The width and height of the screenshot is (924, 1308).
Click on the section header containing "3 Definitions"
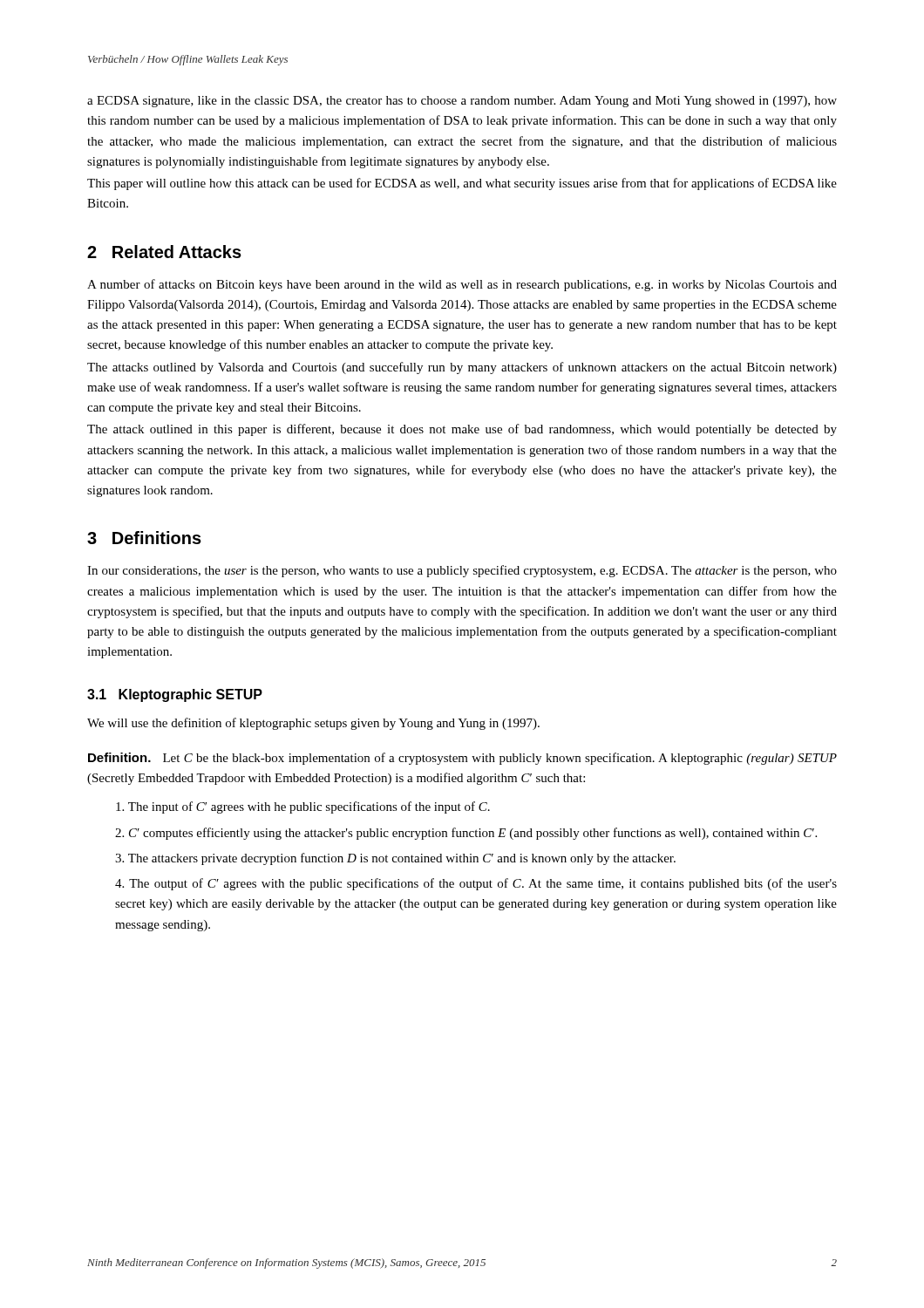(x=144, y=538)
